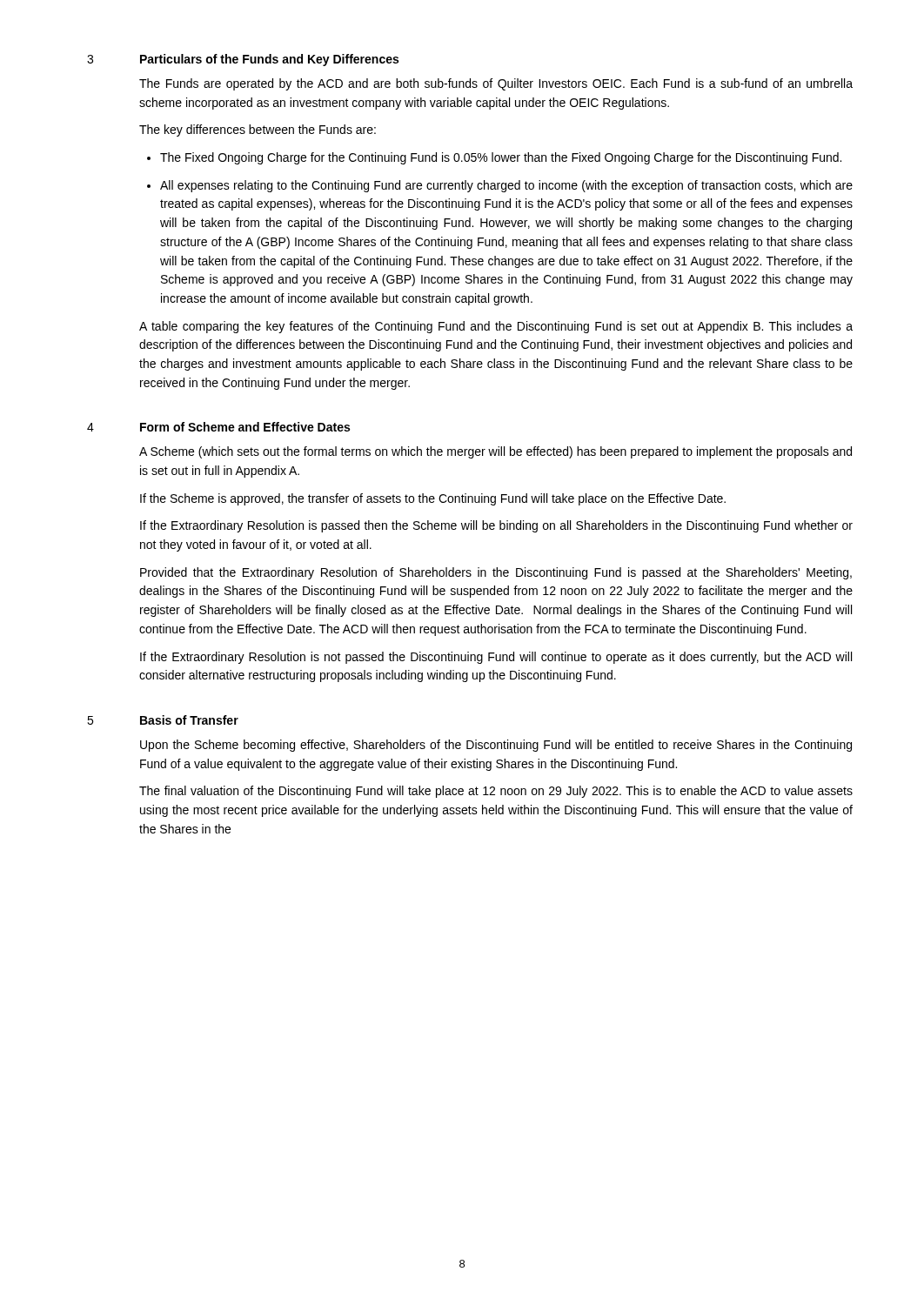924x1305 pixels.
Task: Click on the text starting "The final valuation of the Discontinuing"
Action: click(x=496, y=810)
